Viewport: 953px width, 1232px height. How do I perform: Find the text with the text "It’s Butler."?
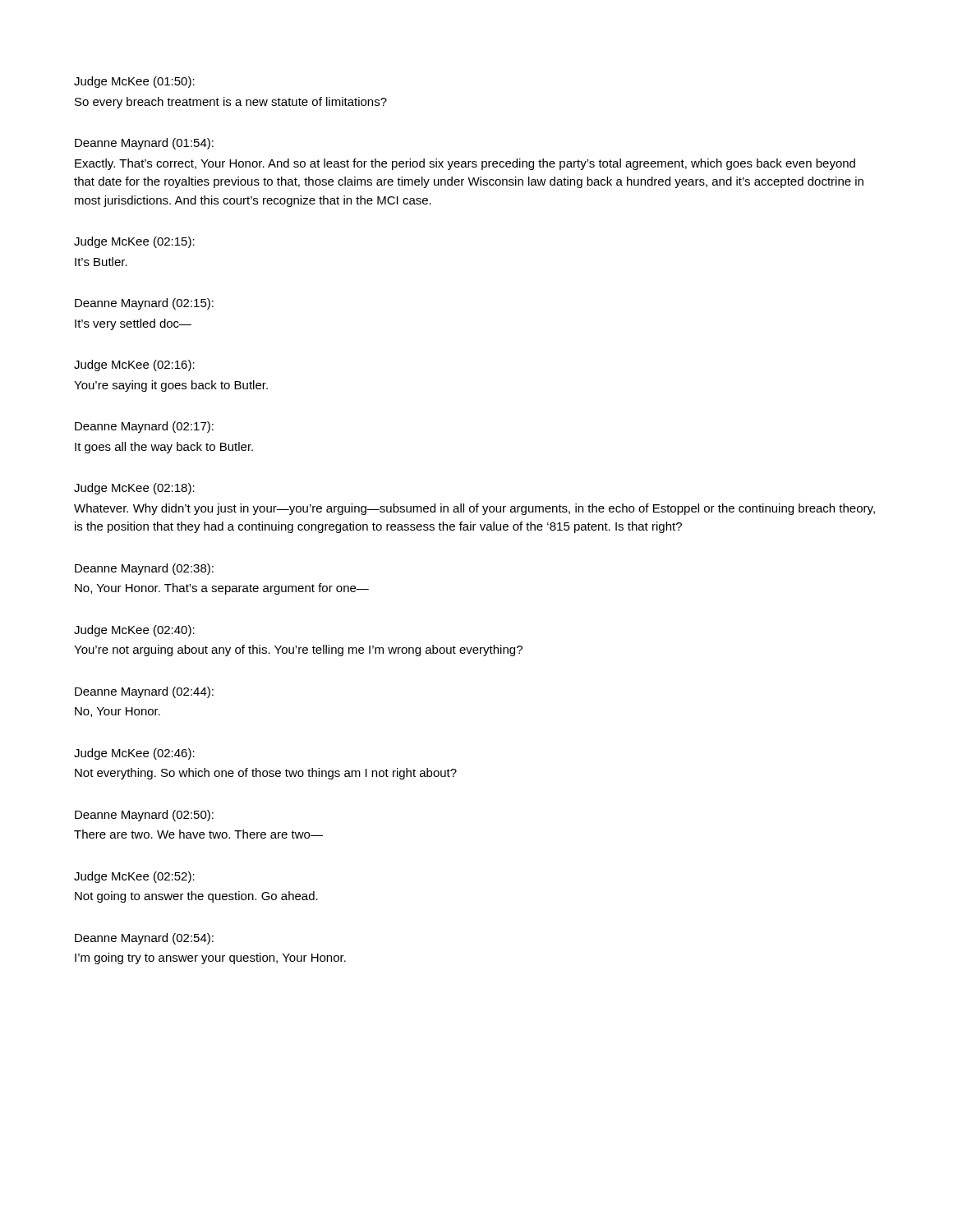tap(101, 261)
